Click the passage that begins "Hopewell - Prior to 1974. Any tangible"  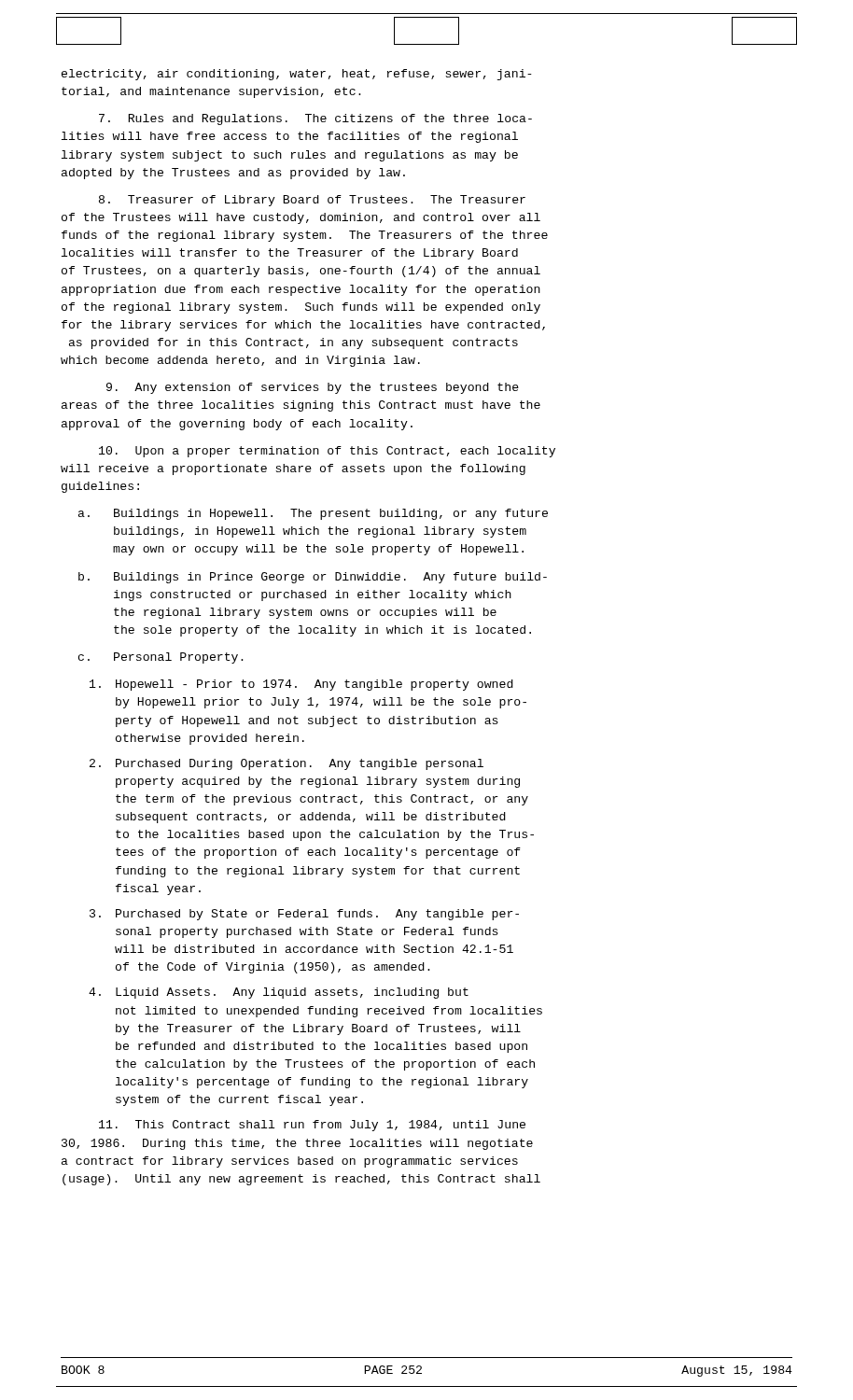(x=440, y=712)
